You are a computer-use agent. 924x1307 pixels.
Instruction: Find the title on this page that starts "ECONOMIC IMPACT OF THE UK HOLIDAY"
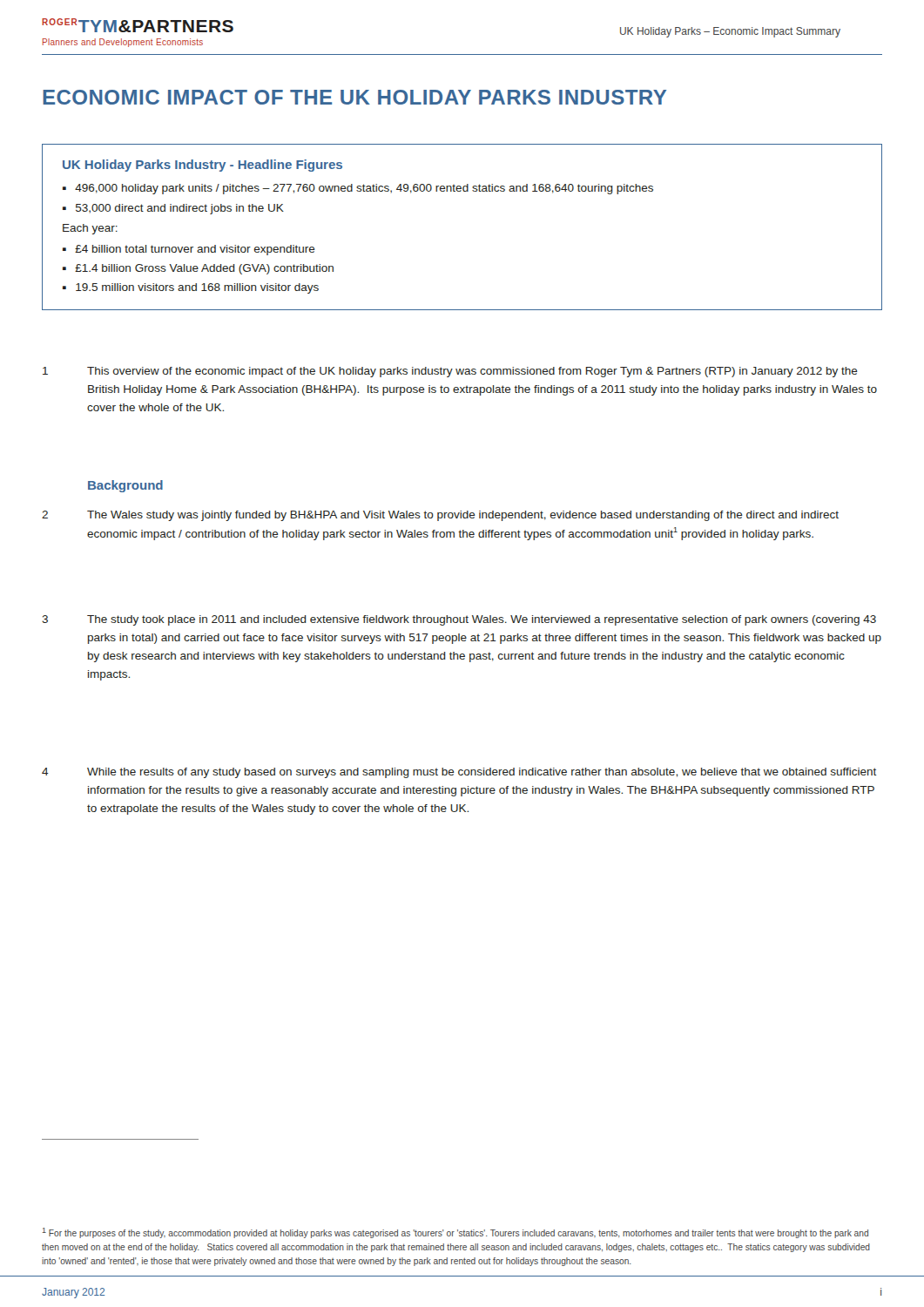pyautogui.click(x=462, y=94)
